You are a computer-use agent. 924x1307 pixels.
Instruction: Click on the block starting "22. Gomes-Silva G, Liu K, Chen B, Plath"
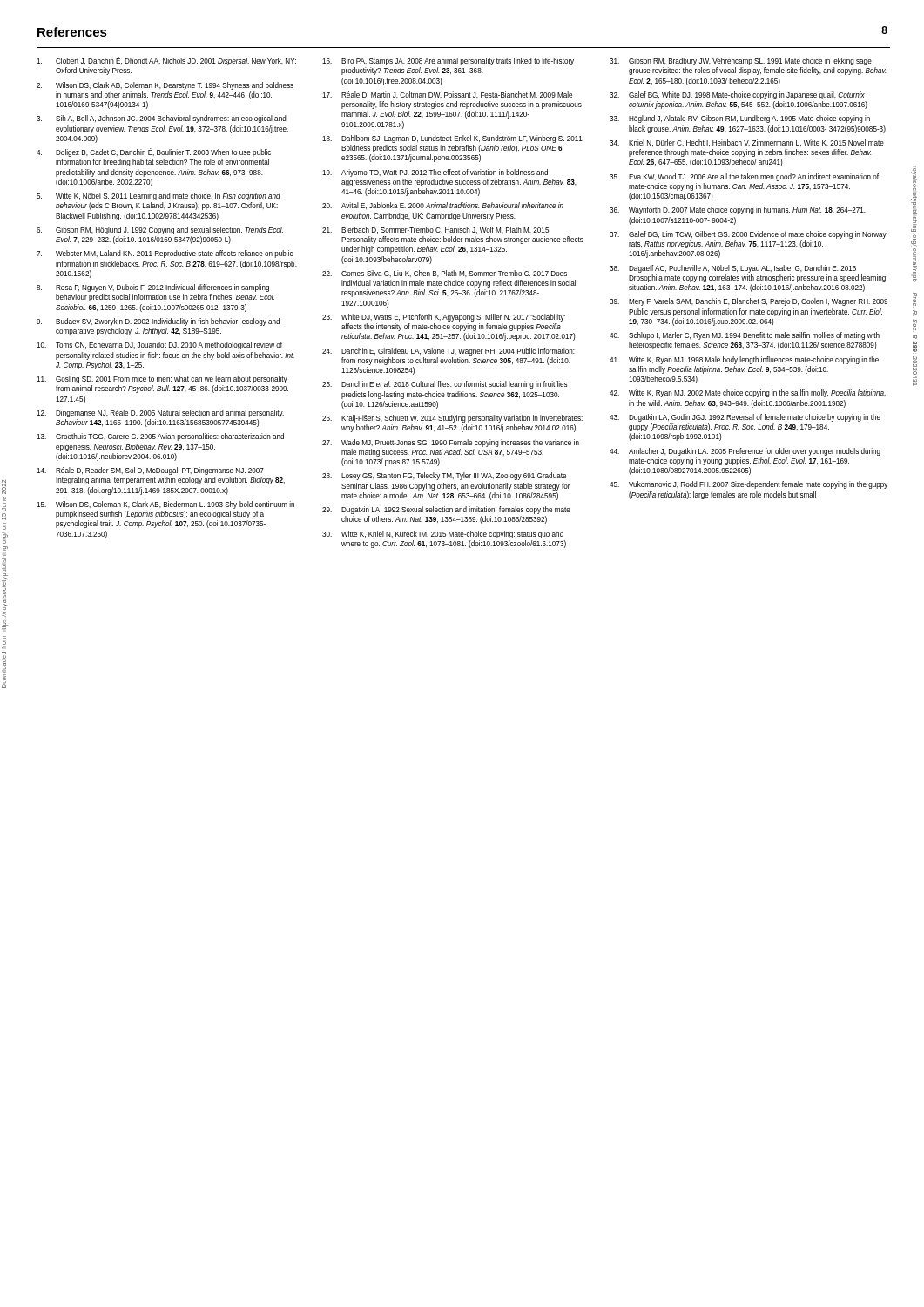tap(453, 289)
